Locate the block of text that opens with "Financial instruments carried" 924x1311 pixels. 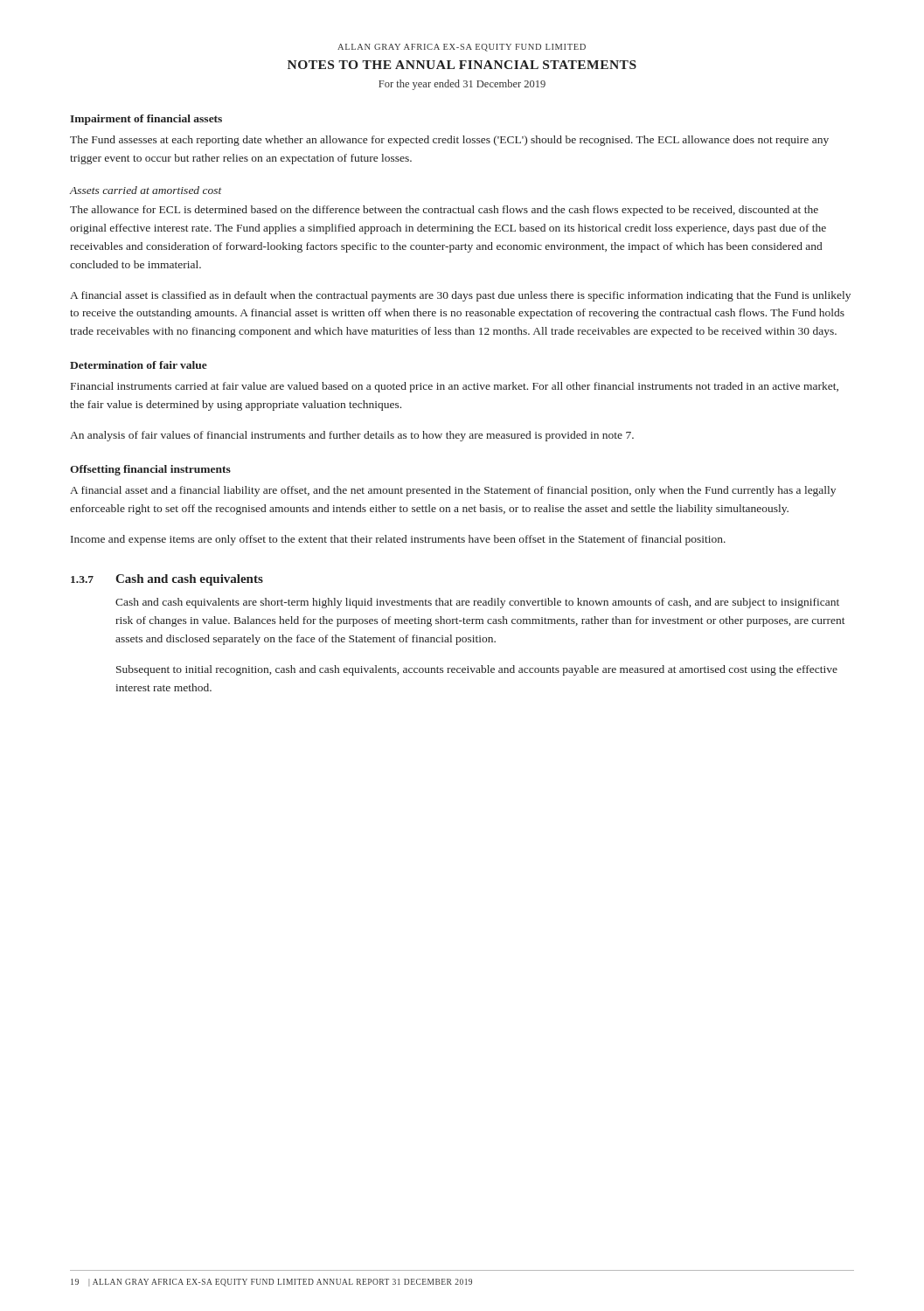454,395
